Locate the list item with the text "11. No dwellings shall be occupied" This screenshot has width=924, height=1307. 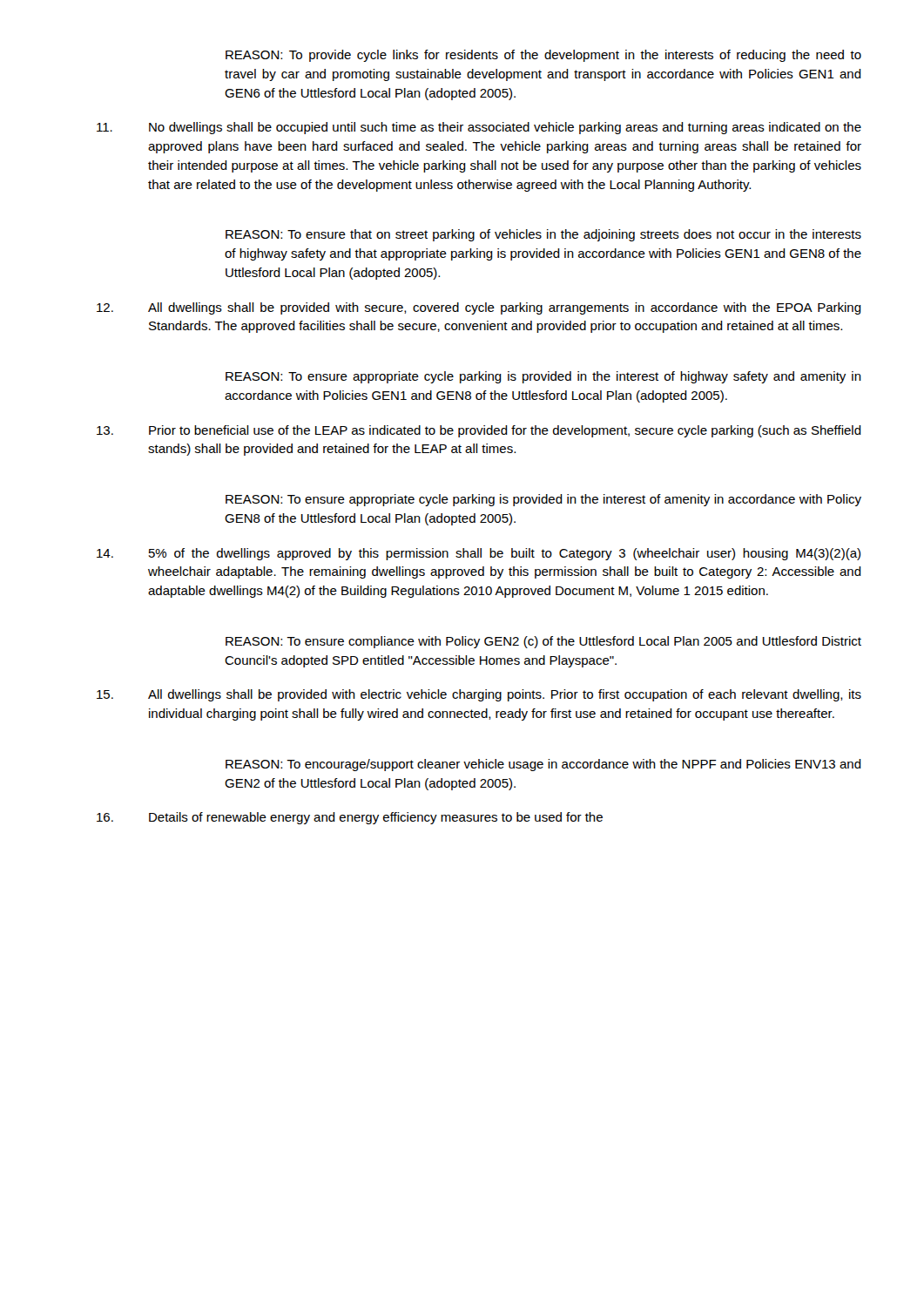click(479, 164)
